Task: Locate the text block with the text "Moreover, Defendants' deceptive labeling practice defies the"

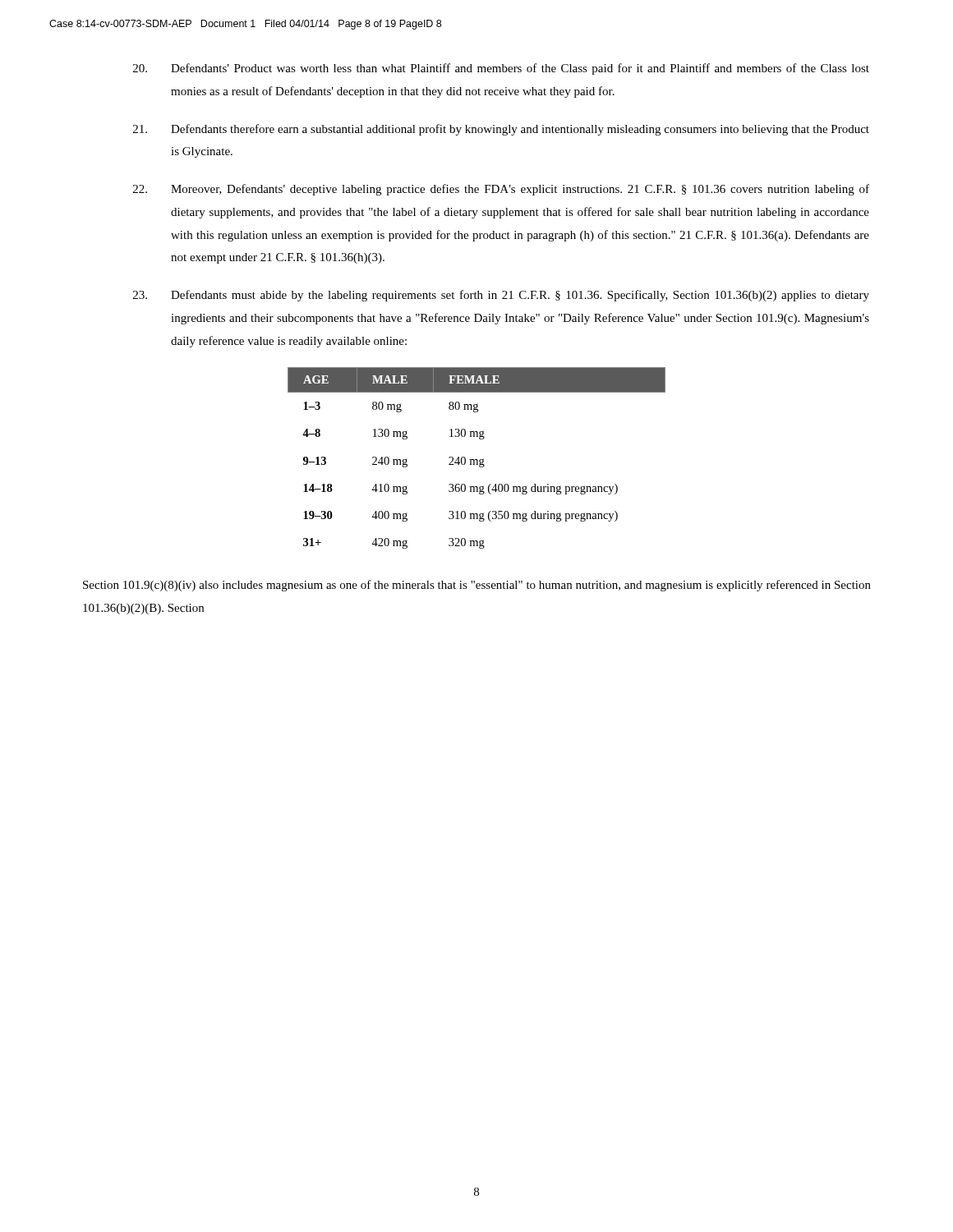Action: pos(476,224)
